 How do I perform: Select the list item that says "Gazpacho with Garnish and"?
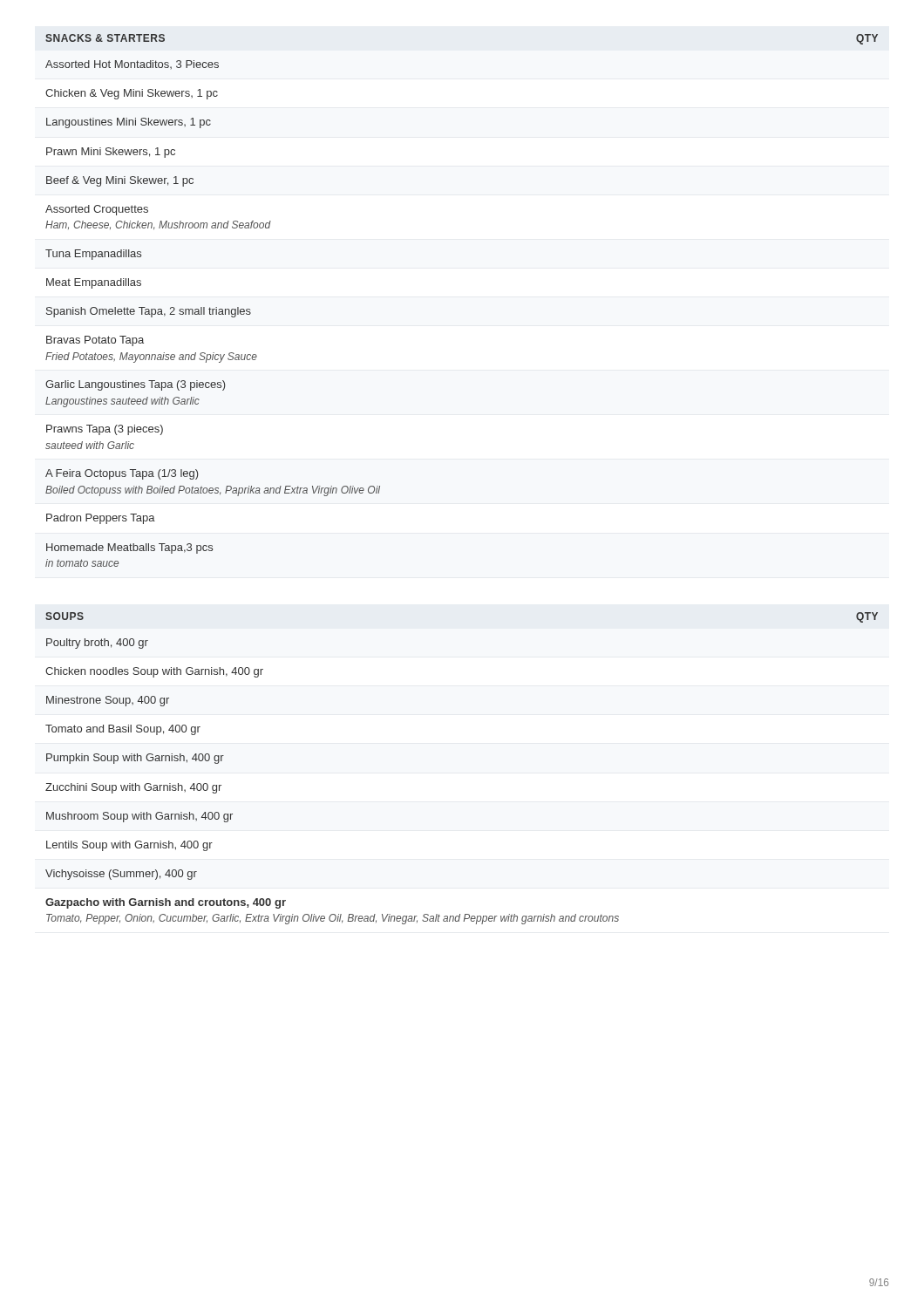tap(462, 911)
